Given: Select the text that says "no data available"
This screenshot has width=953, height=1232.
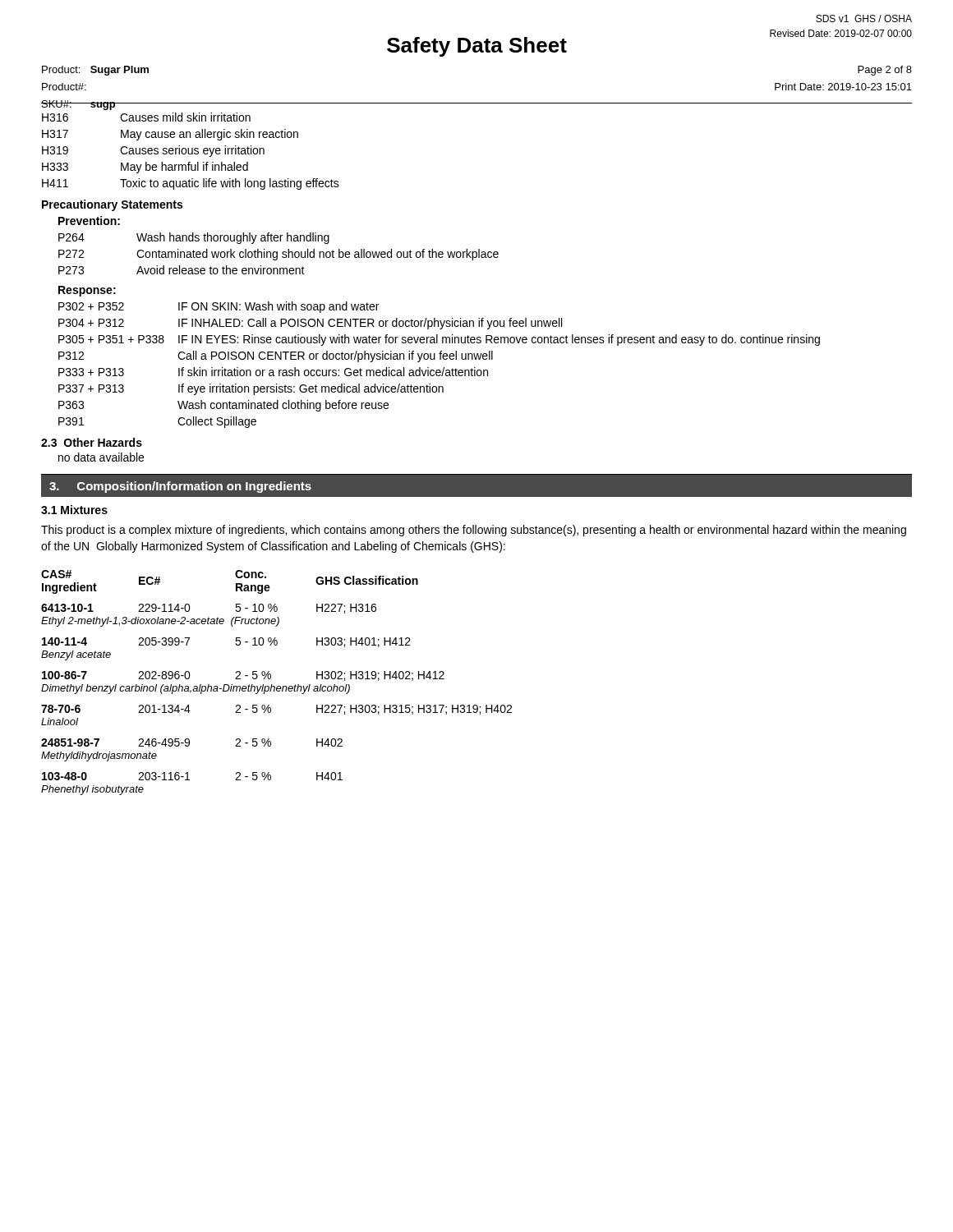Looking at the screenshot, I should [101, 458].
